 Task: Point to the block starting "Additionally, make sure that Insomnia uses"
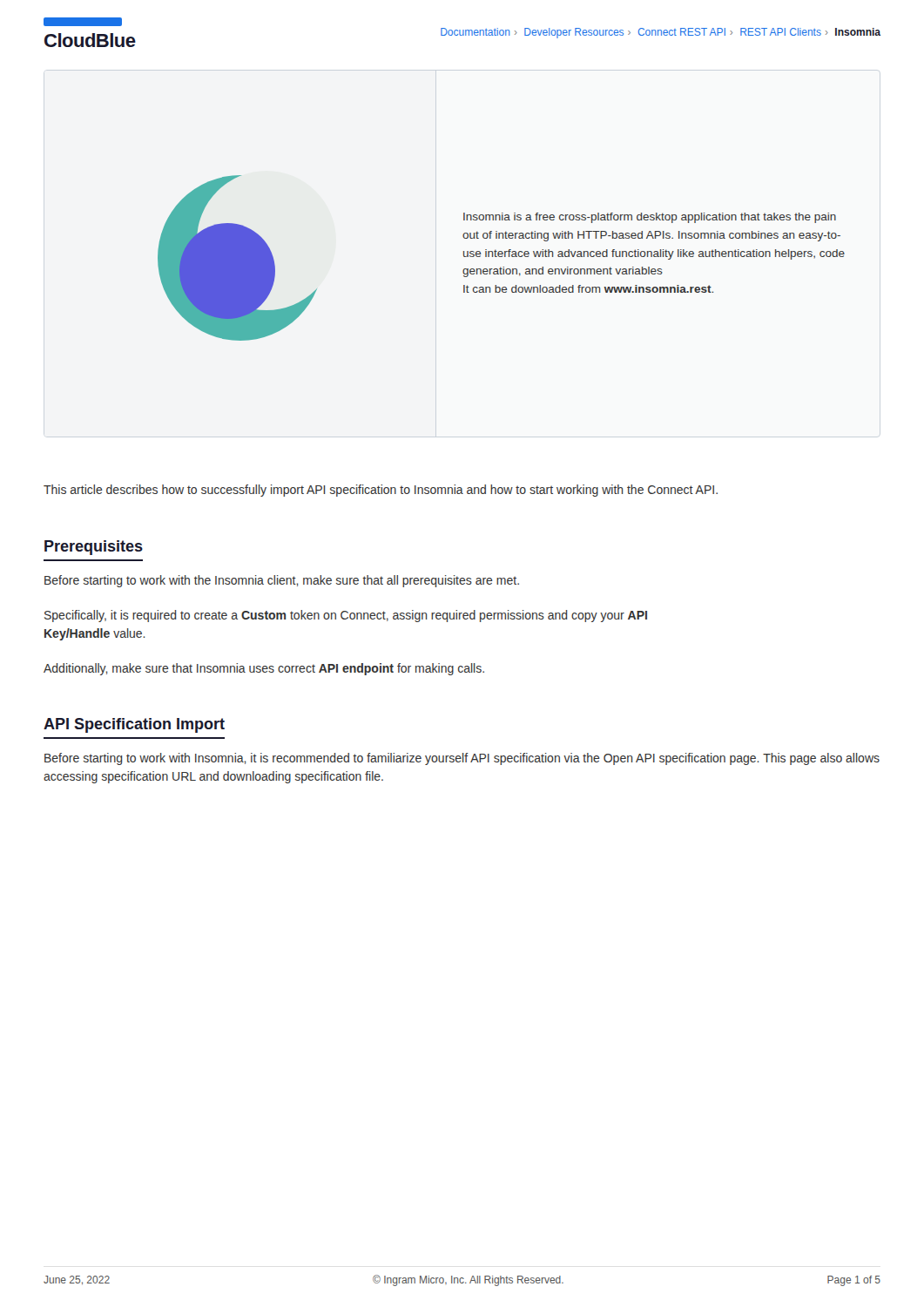(264, 668)
